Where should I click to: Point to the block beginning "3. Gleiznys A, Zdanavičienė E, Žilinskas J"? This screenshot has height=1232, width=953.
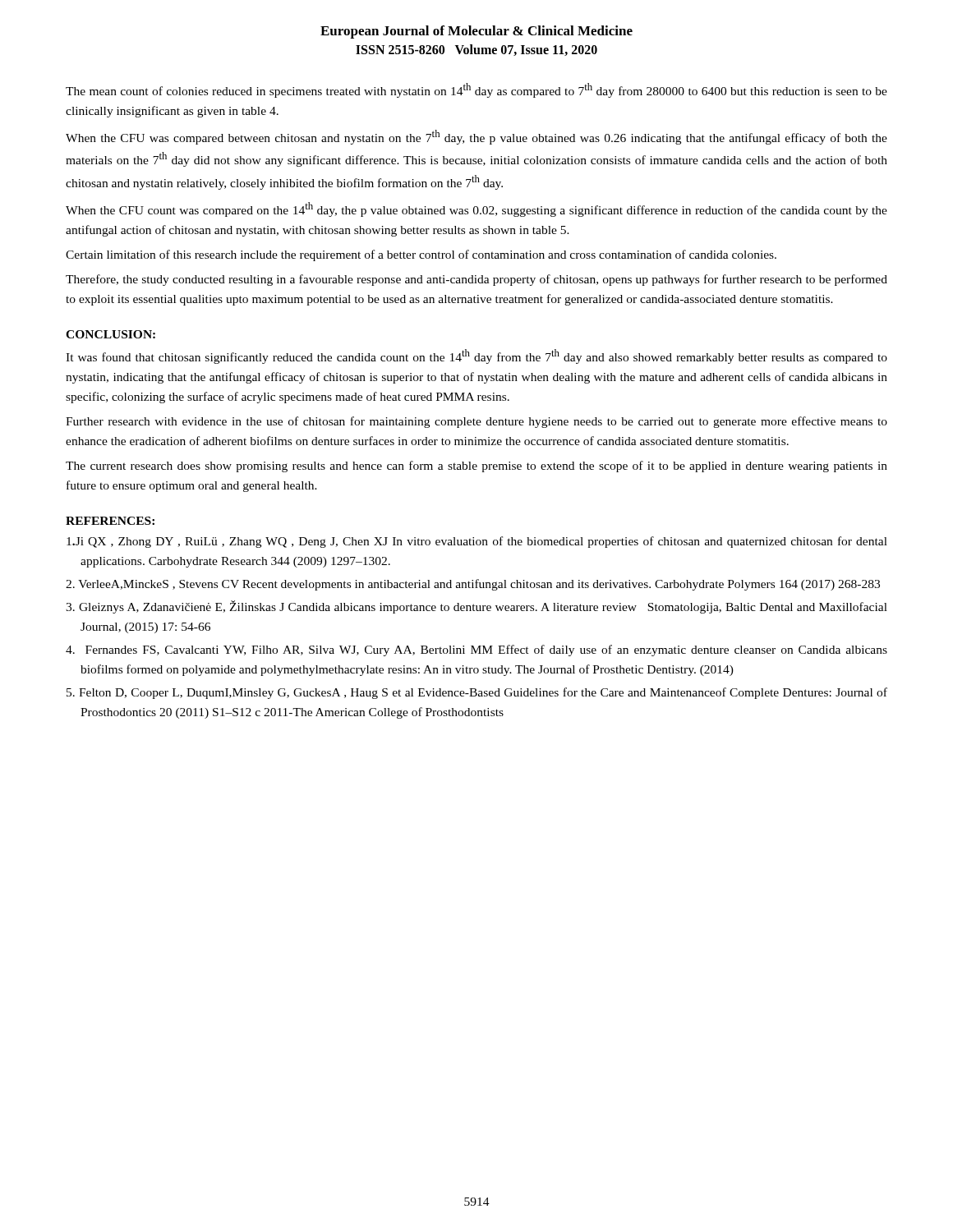(x=476, y=617)
